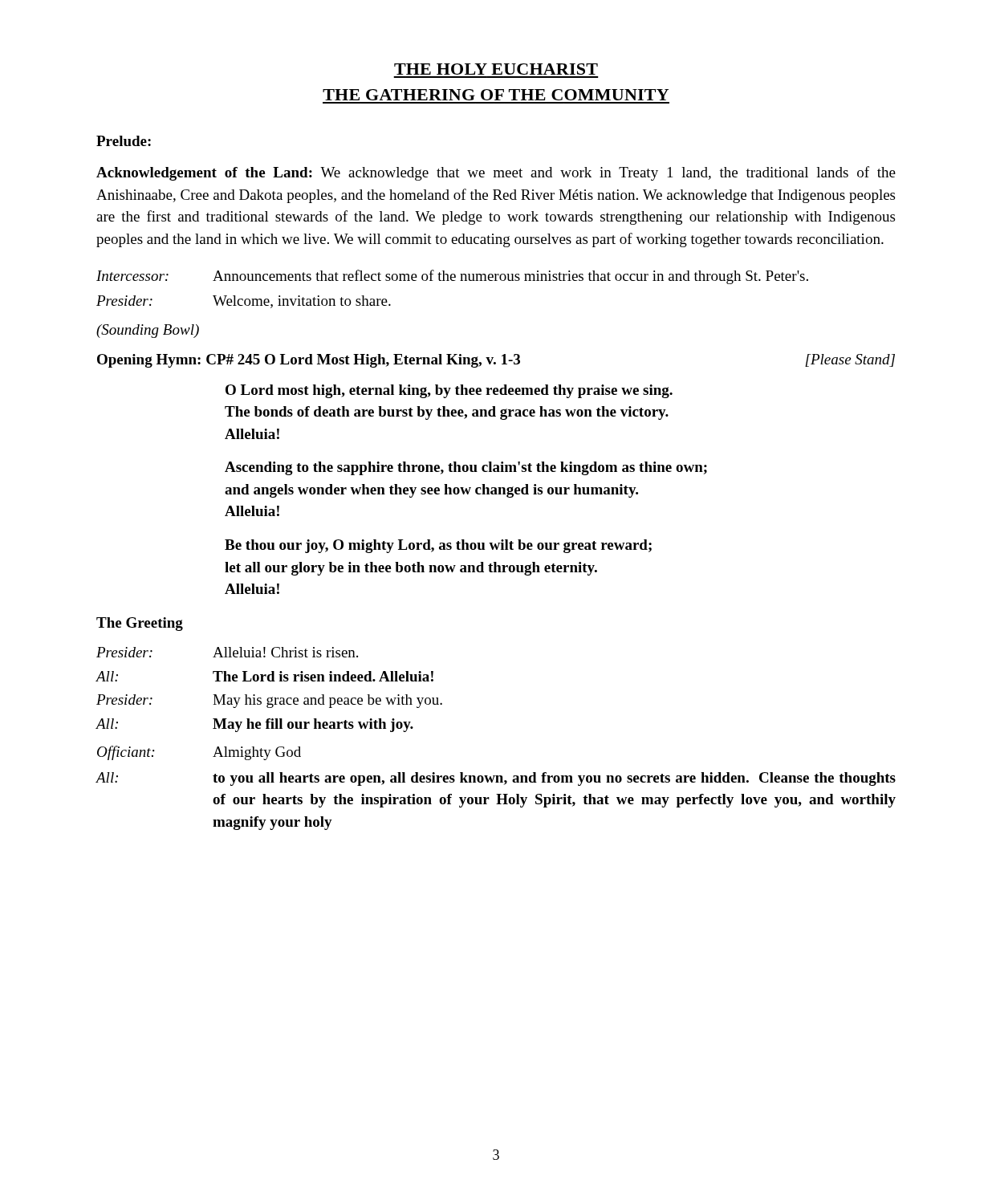Click on the section header containing "The Greeting"
The image size is (992, 1204).
(140, 622)
